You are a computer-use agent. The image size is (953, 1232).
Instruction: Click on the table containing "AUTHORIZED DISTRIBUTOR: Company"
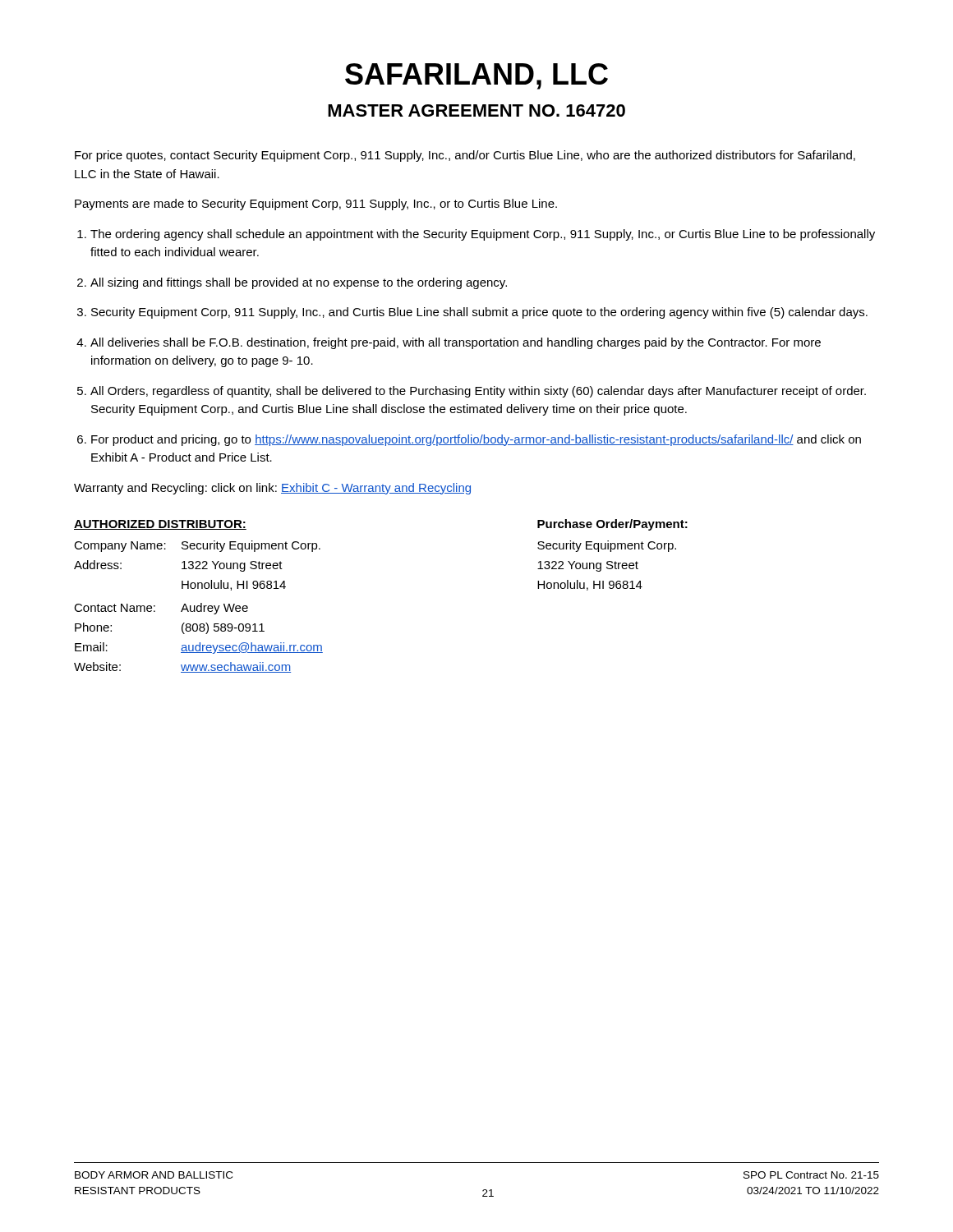point(476,597)
